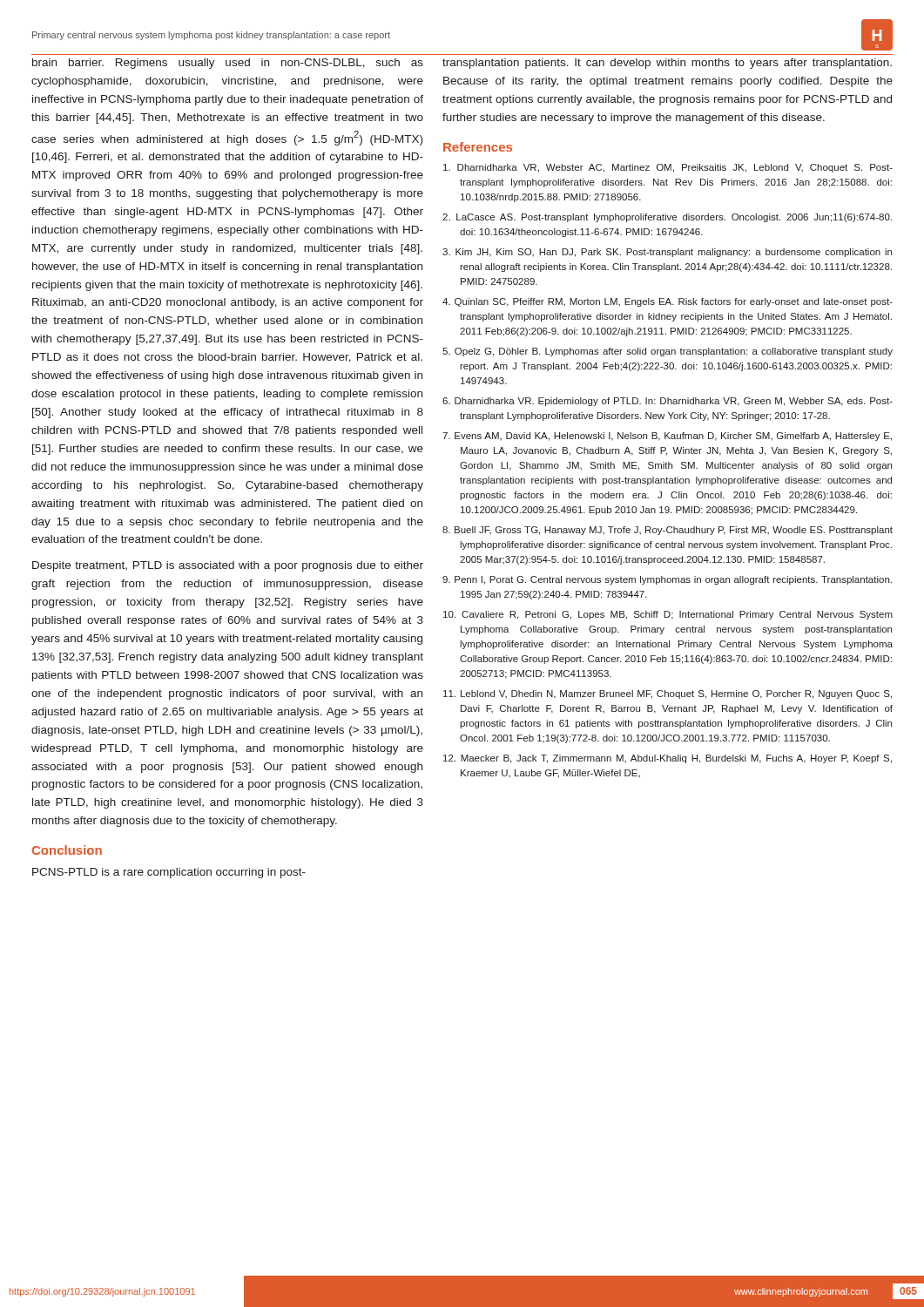
Task: Find the block on this page that starts "12. Maecker B, Jack"
Action: coord(668,766)
